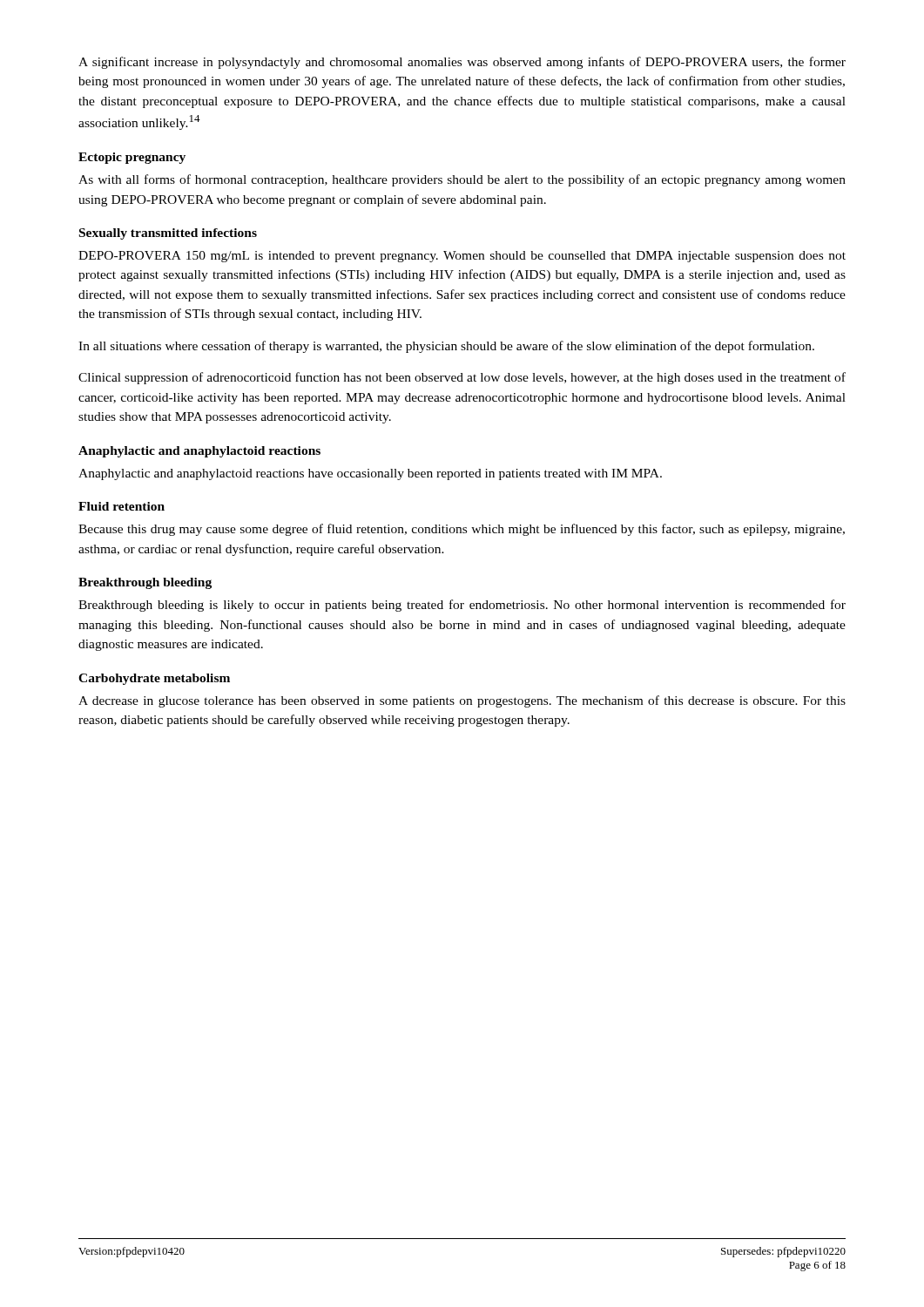Click on the text block starting "Anaphylactic and anaphylactoid reactions have occasionally been reported"
This screenshot has height=1307, width=924.
click(370, 472)
